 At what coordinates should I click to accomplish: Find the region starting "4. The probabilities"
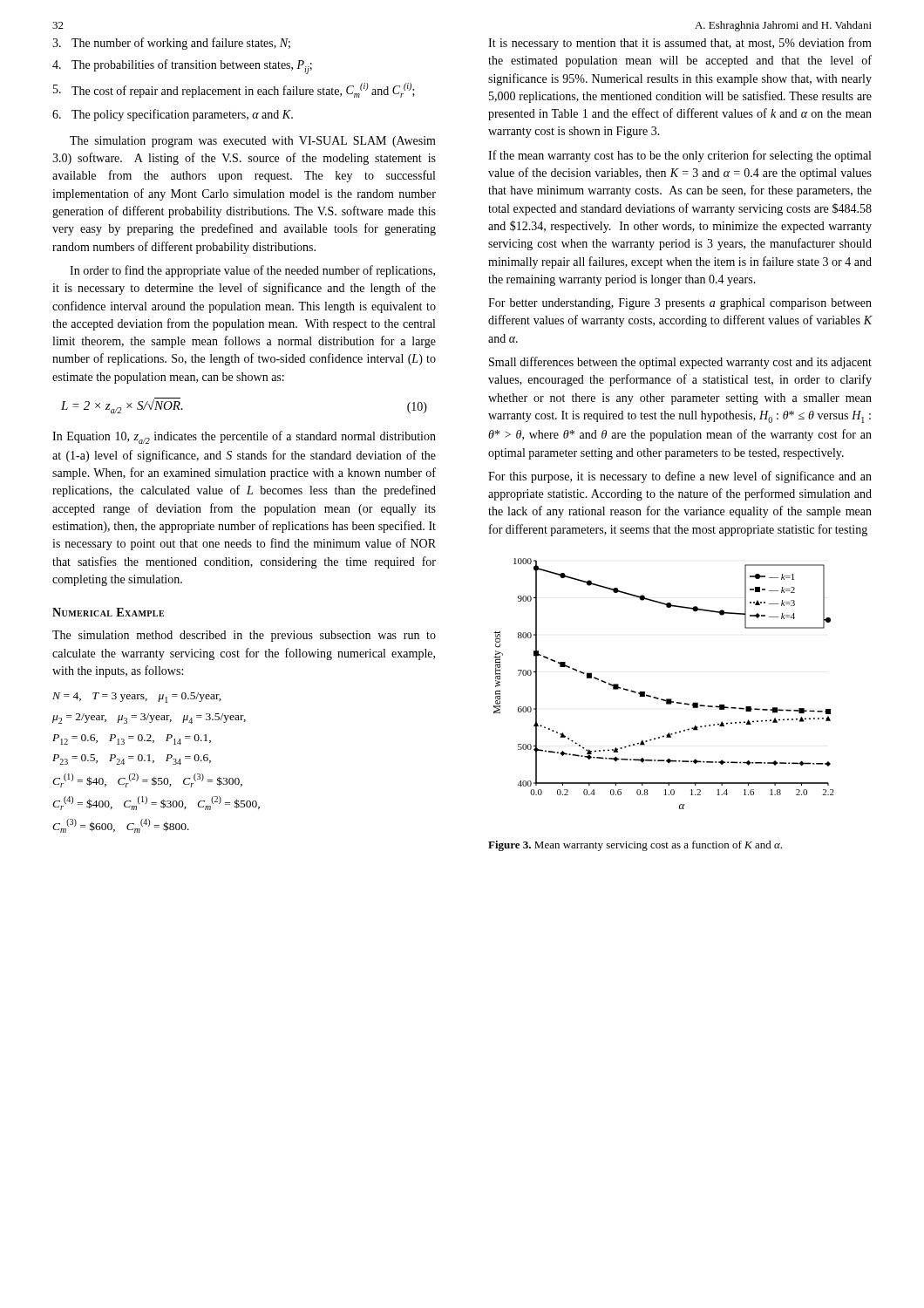point(244,67)
